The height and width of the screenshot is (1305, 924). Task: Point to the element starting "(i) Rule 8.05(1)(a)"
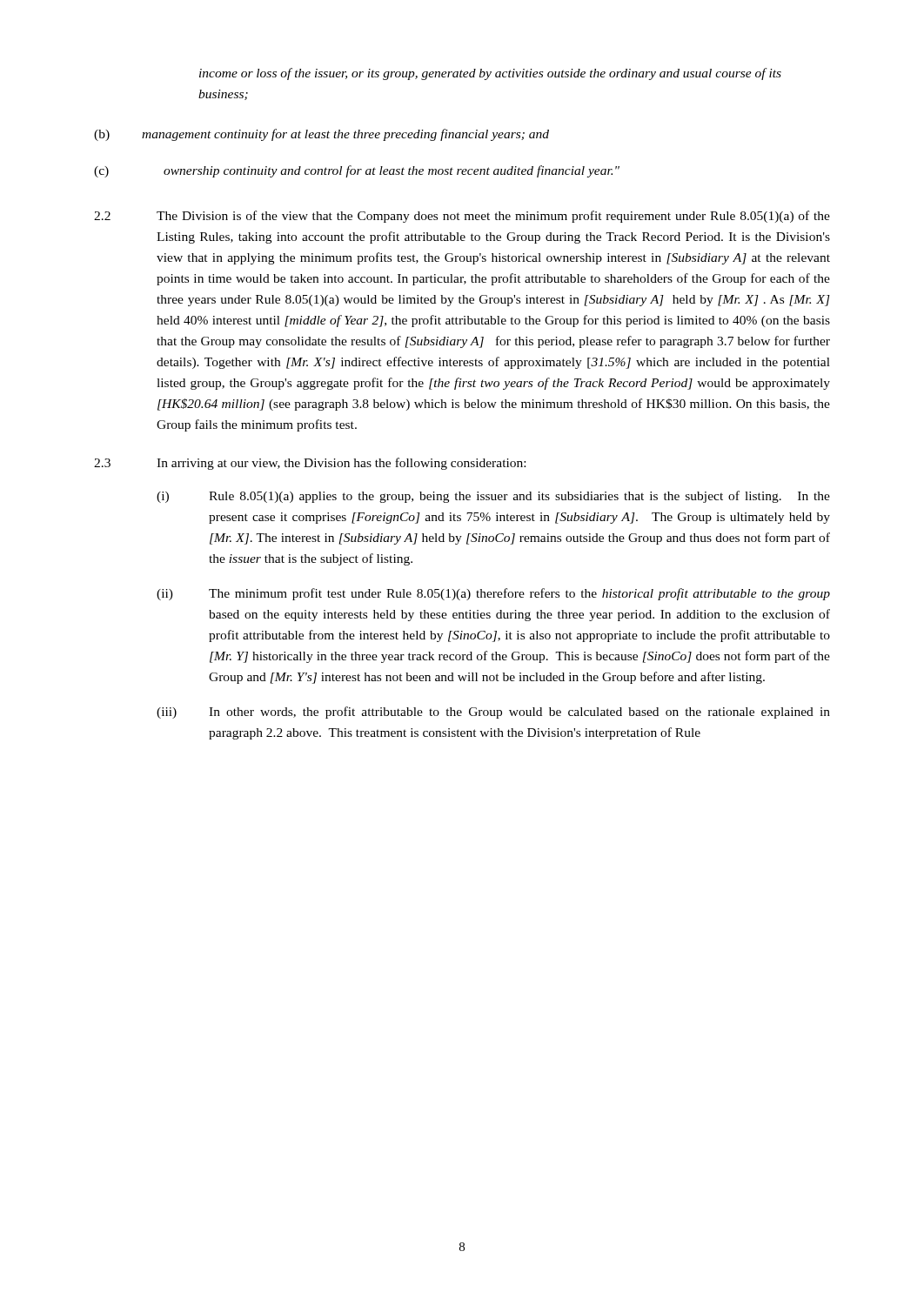[493, 527]
